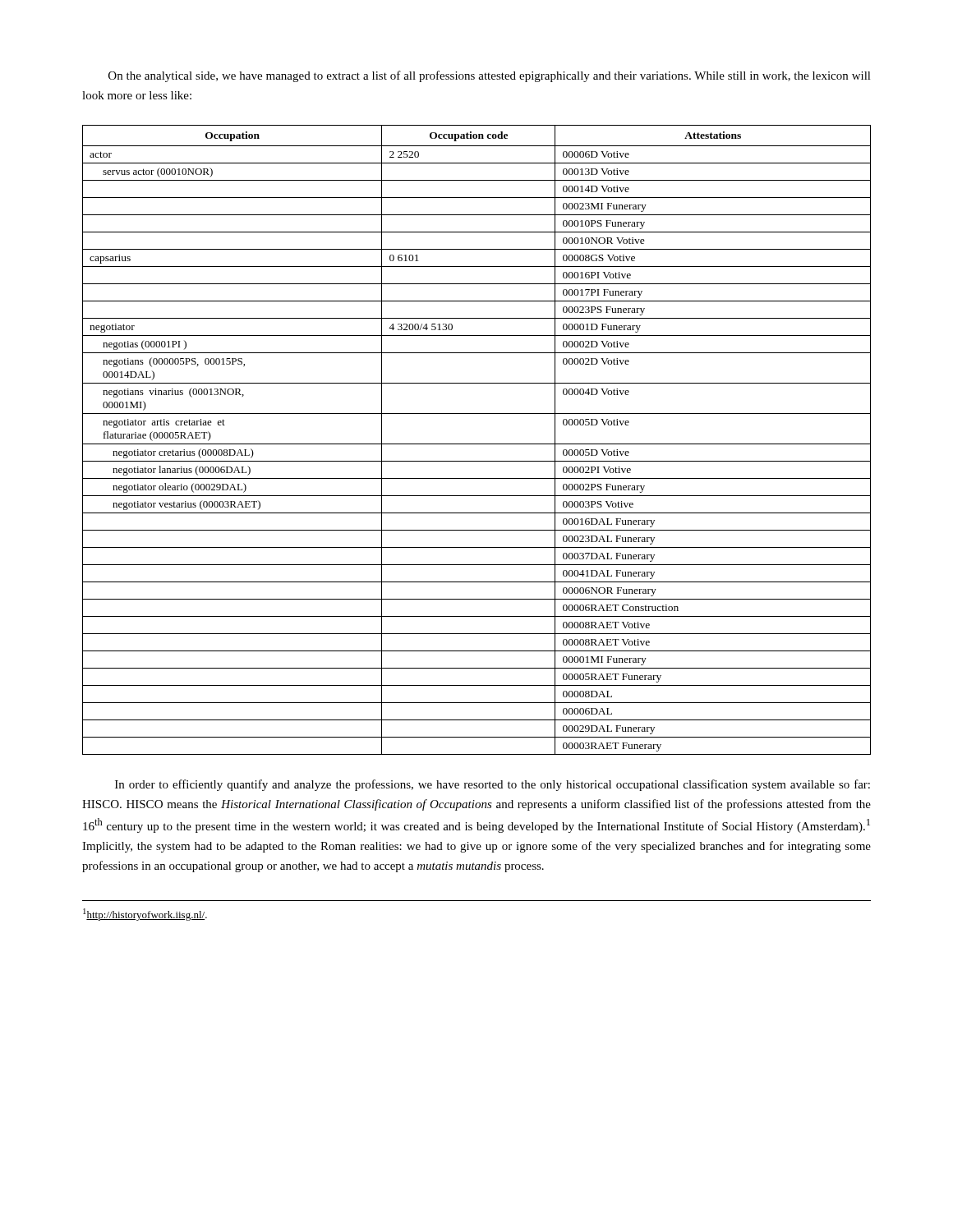Locate the block of text that opens with "In order to"
Viewport: 953px width, 1232px height.
point(476,825)
